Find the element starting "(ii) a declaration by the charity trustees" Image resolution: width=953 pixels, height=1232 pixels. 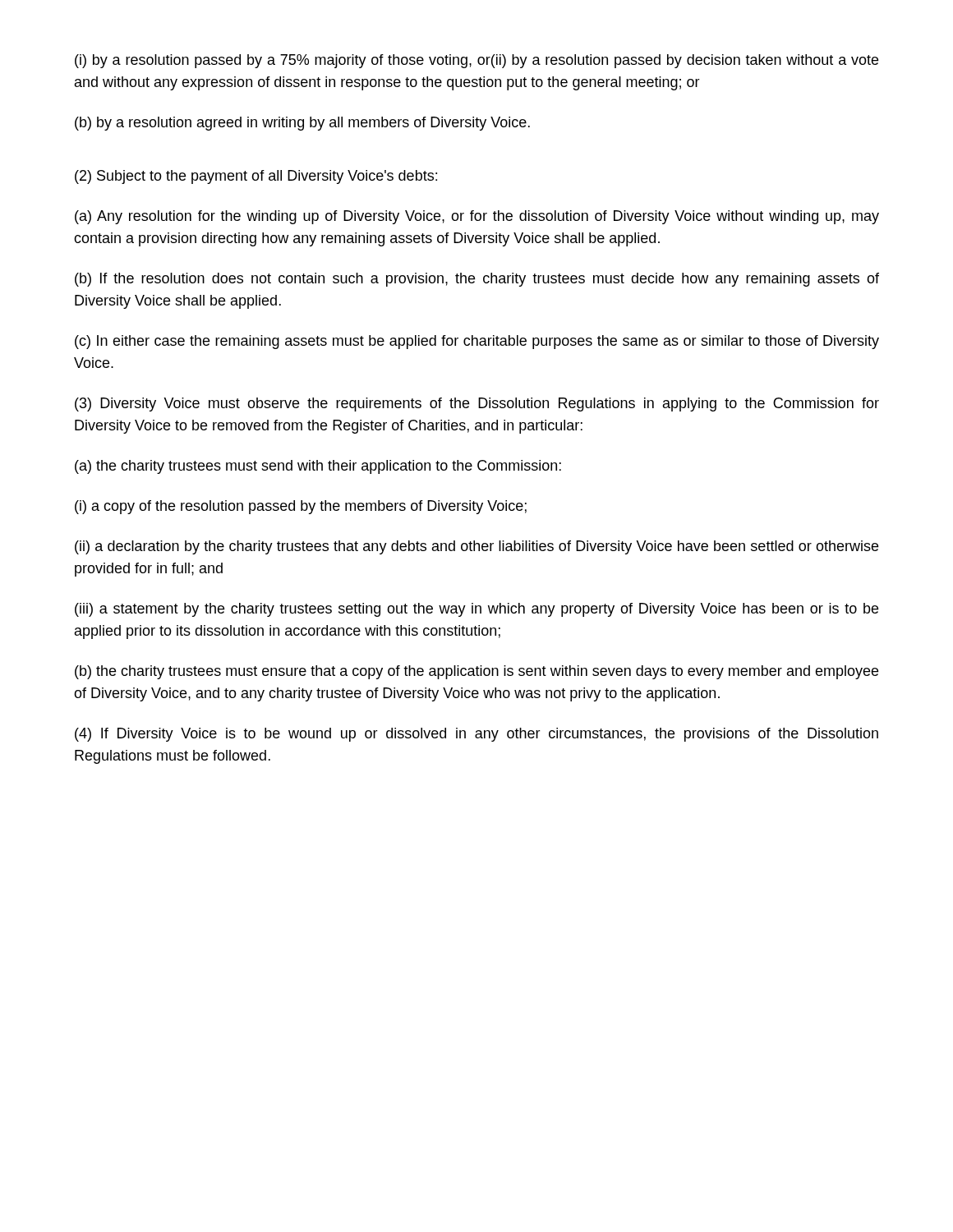click(476, 557)
